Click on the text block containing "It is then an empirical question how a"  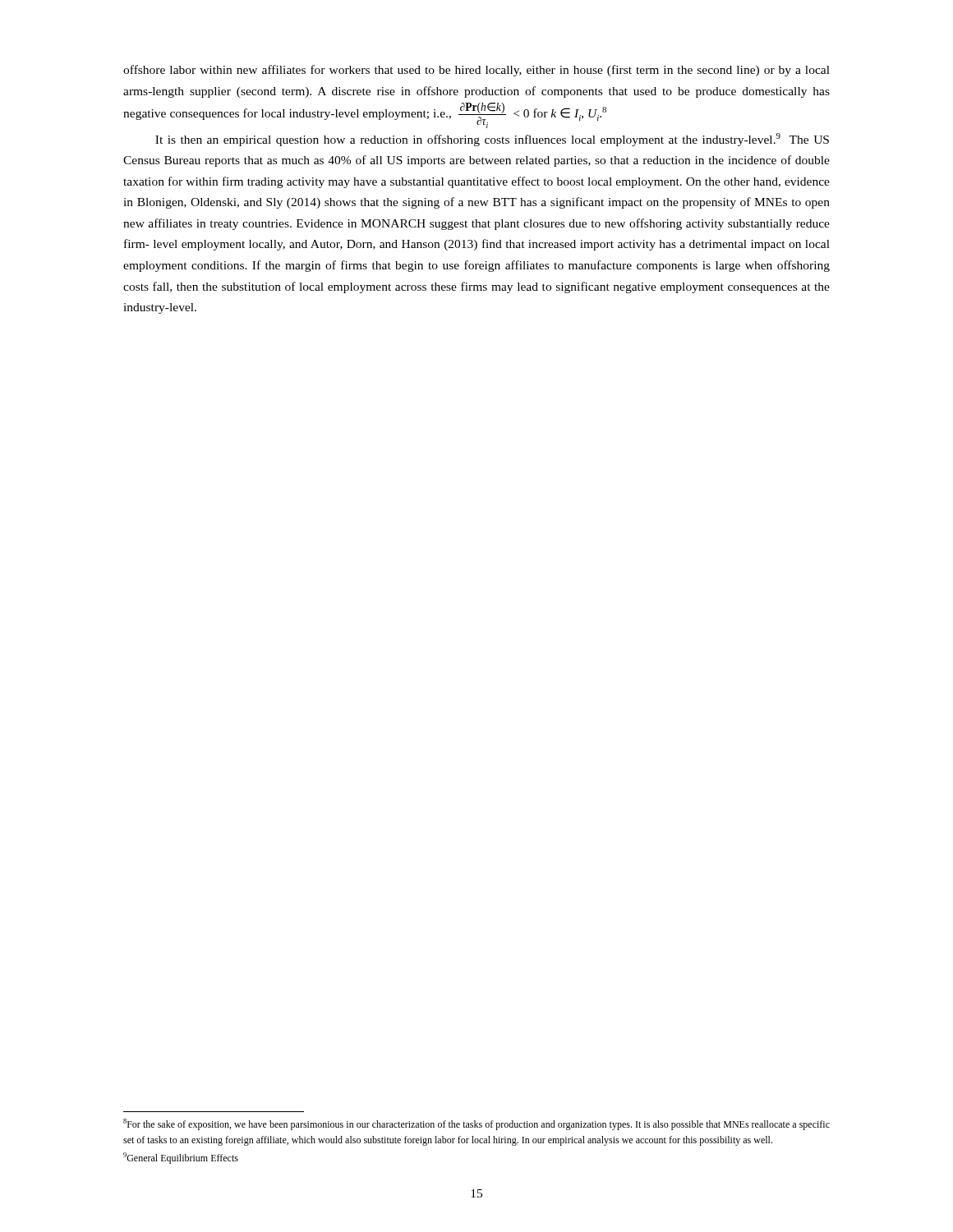pos(476,222)
